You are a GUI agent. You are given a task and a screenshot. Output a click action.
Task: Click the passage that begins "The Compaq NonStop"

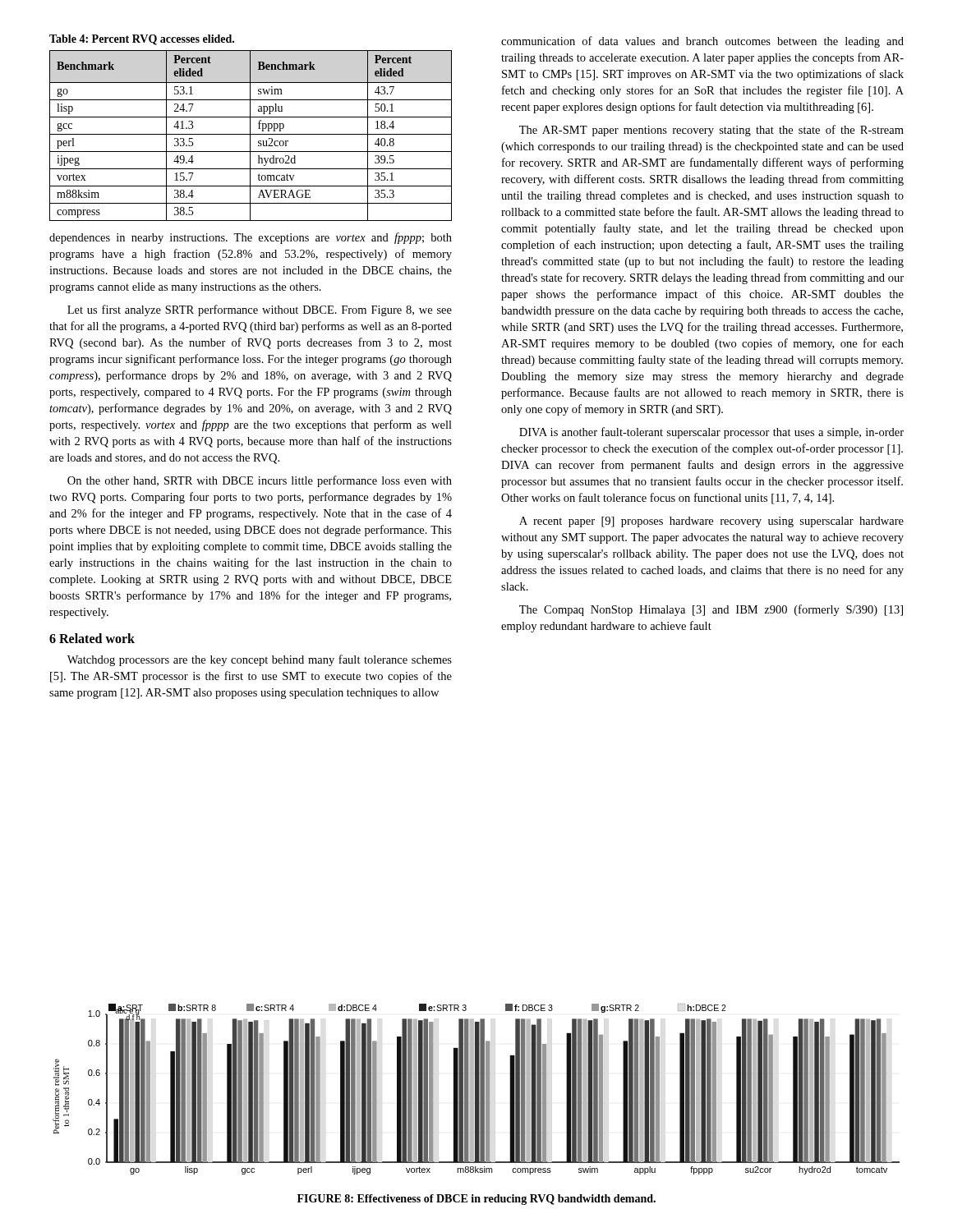[702, 618]
